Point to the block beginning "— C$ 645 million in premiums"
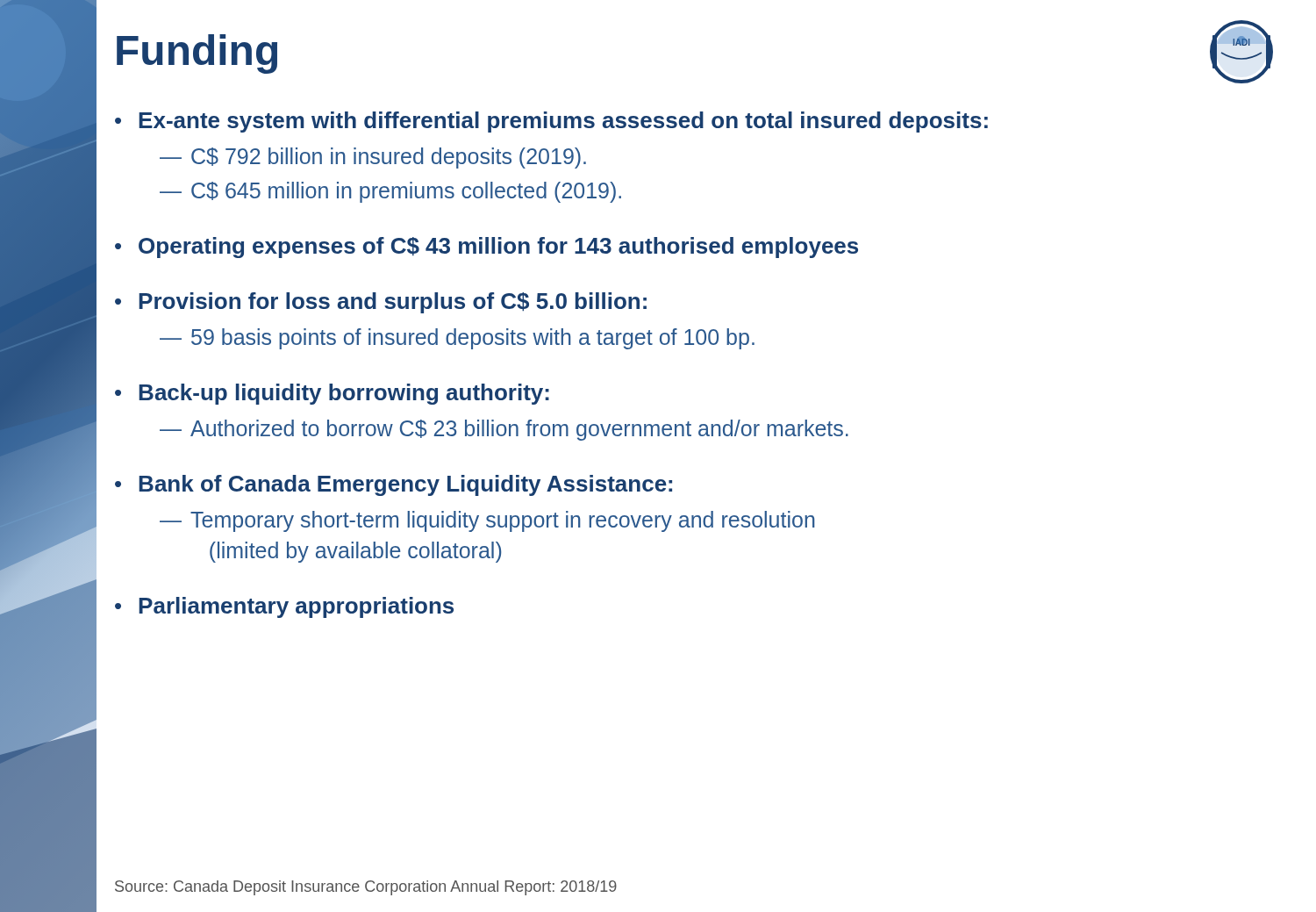Screen dimensions: 912x1316 point(391,191)
